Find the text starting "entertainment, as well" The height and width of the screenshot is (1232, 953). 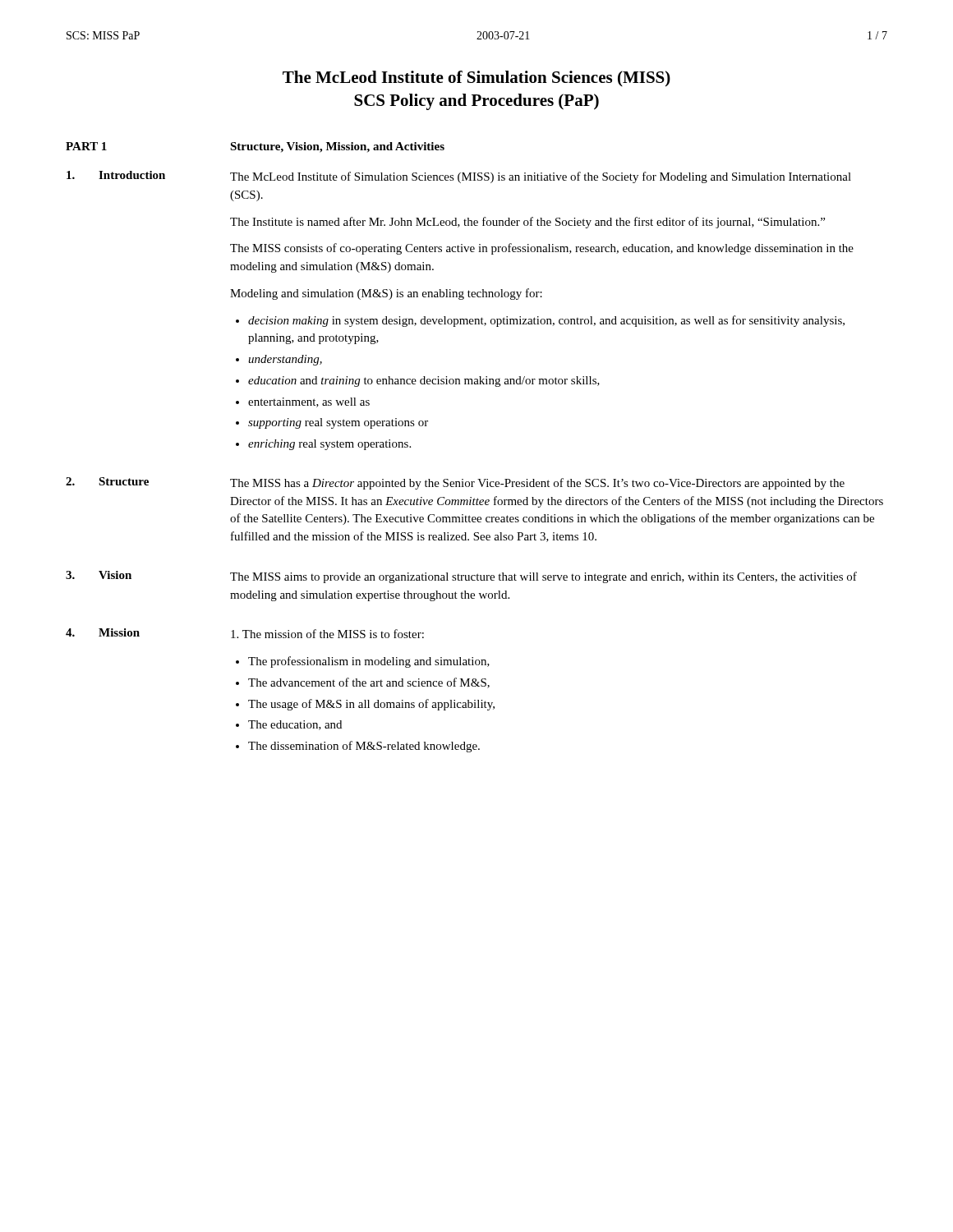tap(309, 401)
